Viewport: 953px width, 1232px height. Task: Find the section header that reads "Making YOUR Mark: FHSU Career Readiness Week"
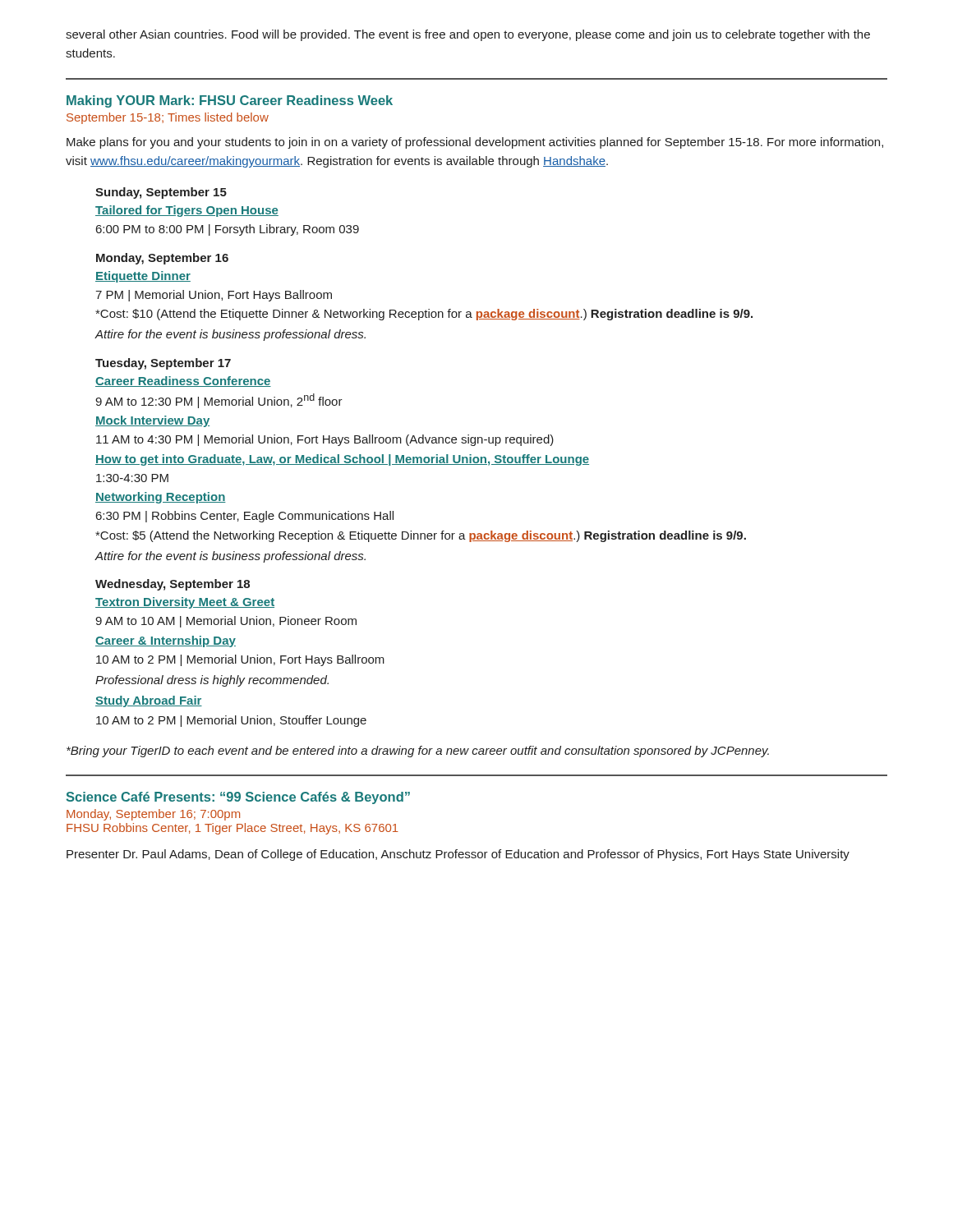(x=230, y=101)
